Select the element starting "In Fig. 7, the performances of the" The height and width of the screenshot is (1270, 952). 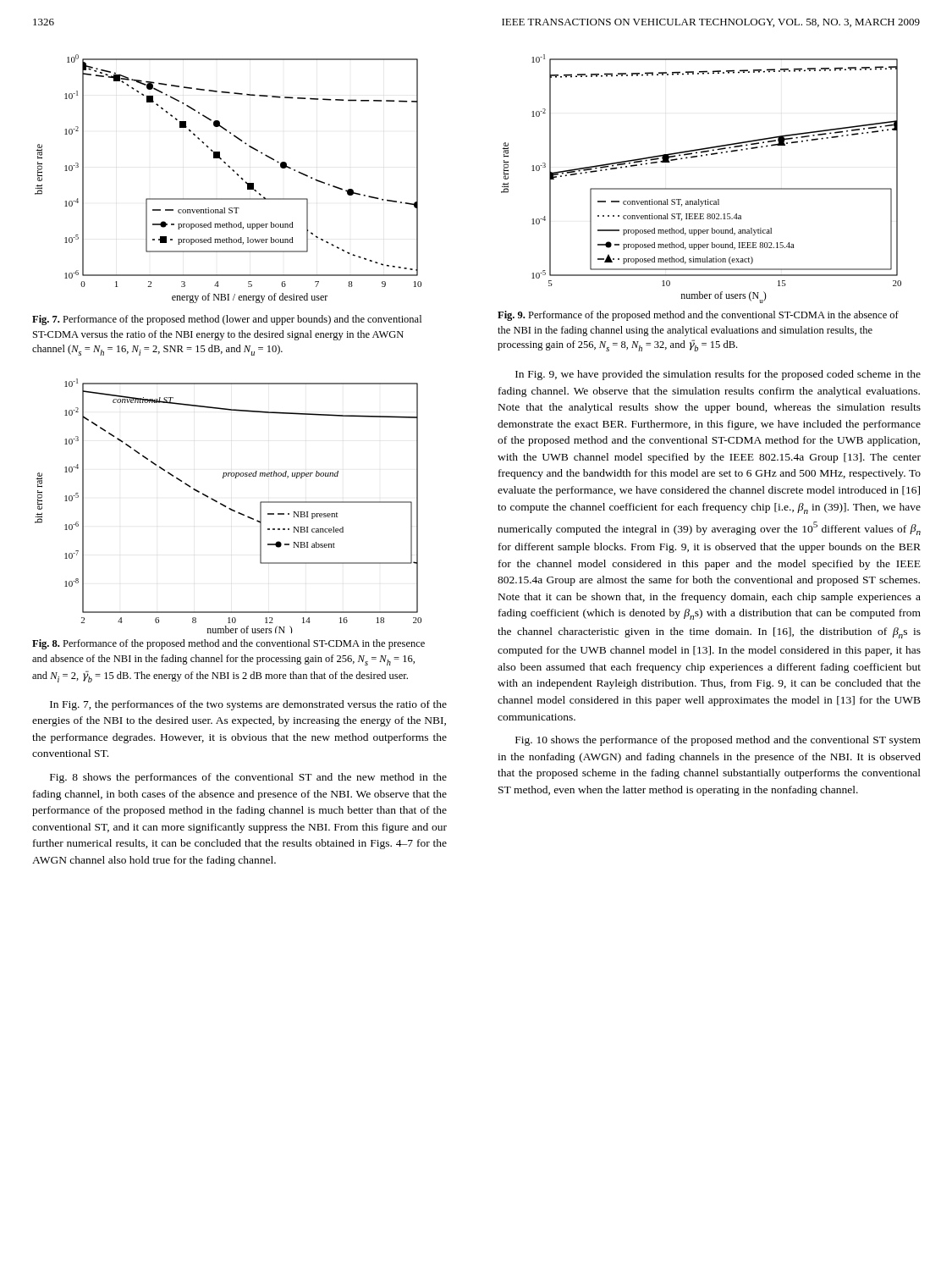point(239,782)
